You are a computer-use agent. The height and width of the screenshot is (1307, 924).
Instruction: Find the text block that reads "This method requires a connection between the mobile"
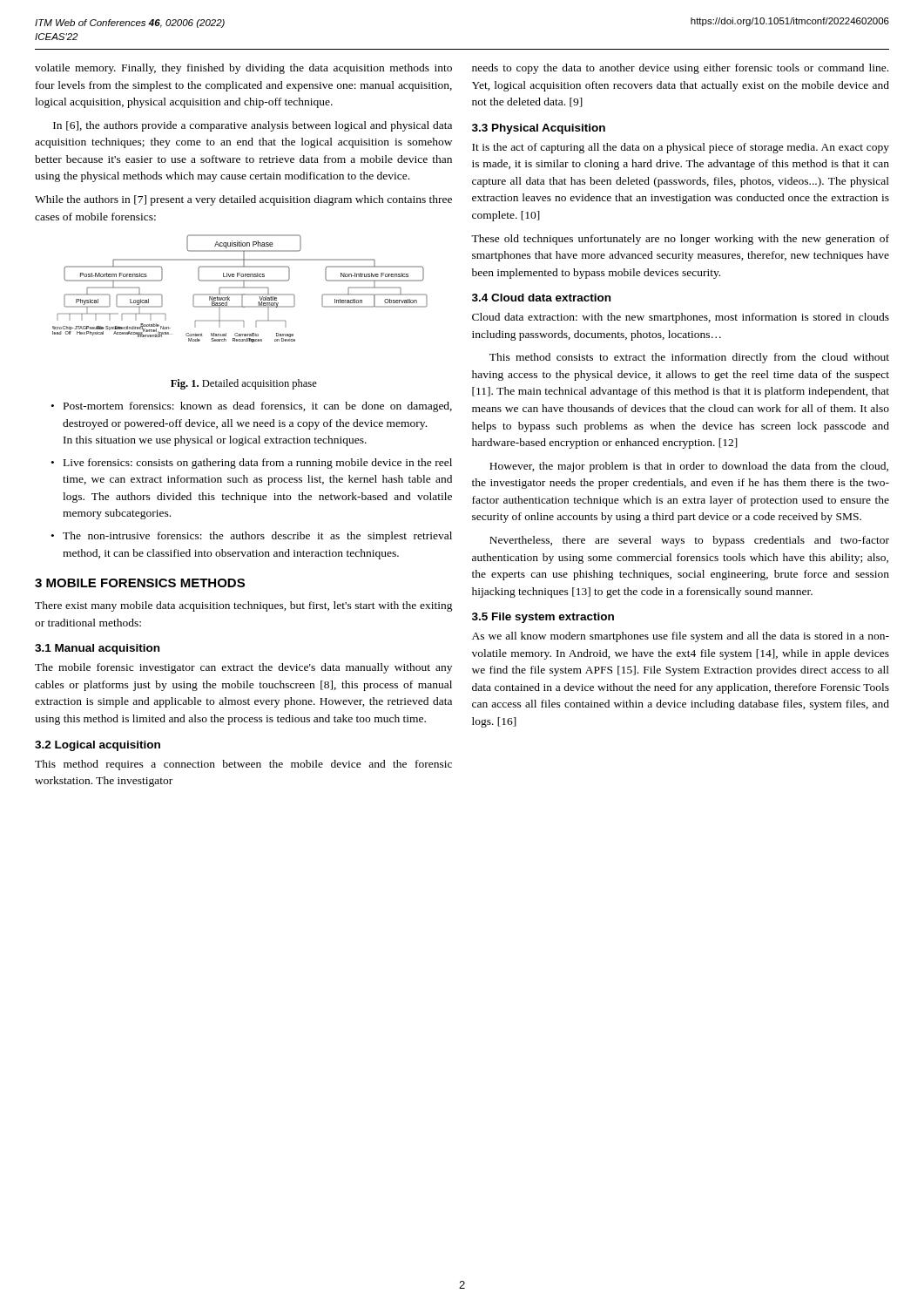[x=244, y=772]
